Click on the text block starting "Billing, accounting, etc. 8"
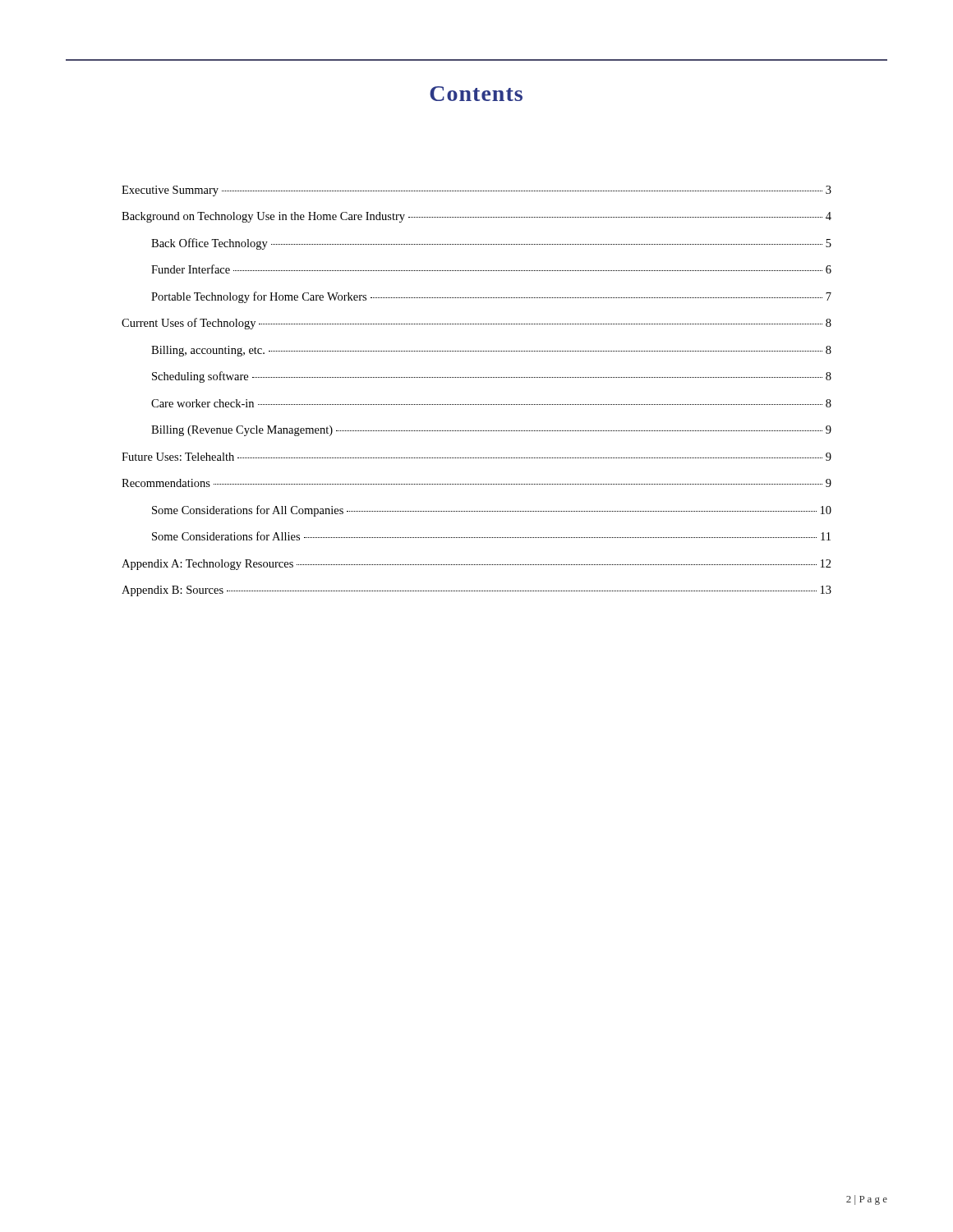The height and width of the screenshot is (1232, 953). coord(476,350)
